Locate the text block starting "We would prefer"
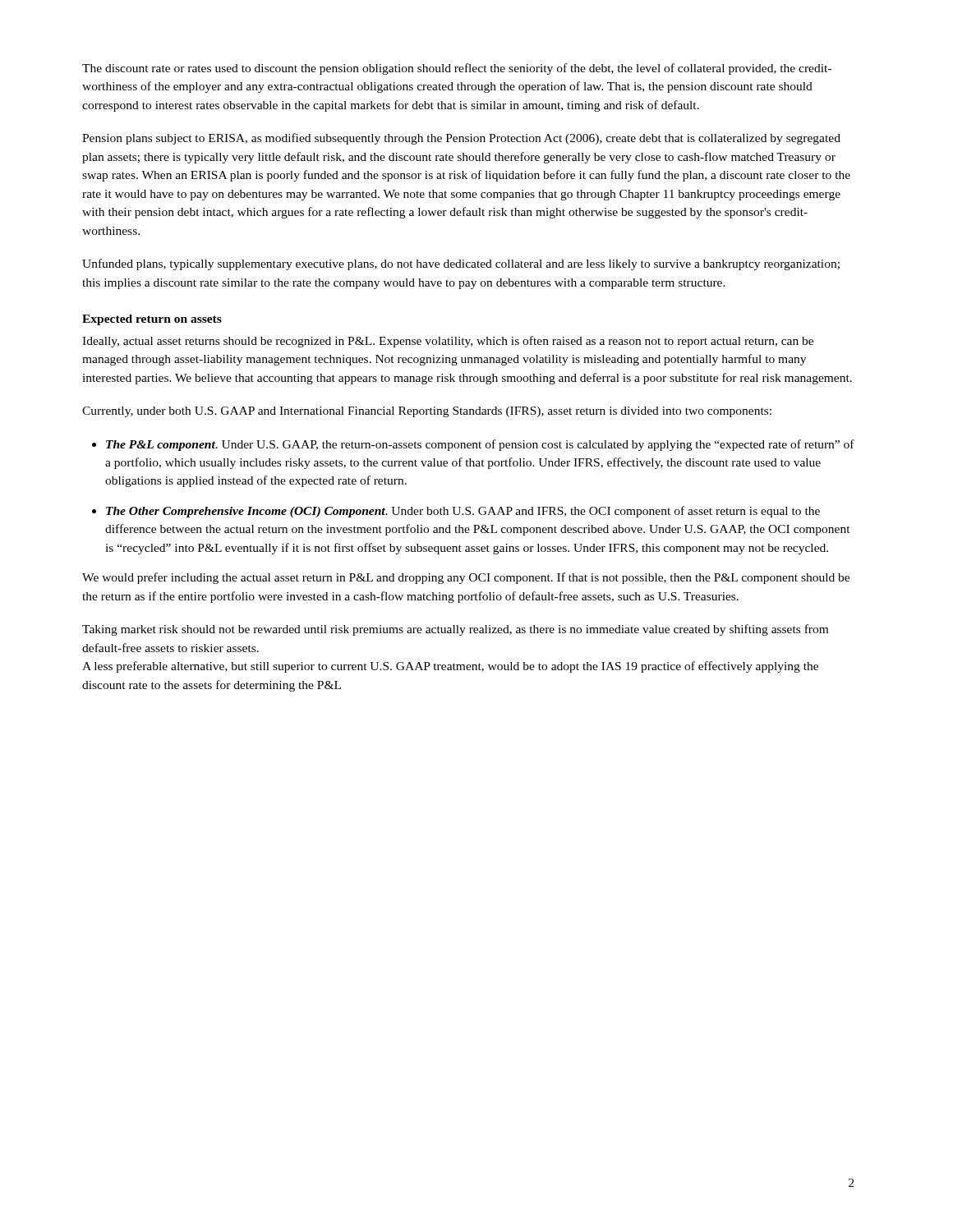Screen dimensions: 1232x953 (x=466, y=586)
